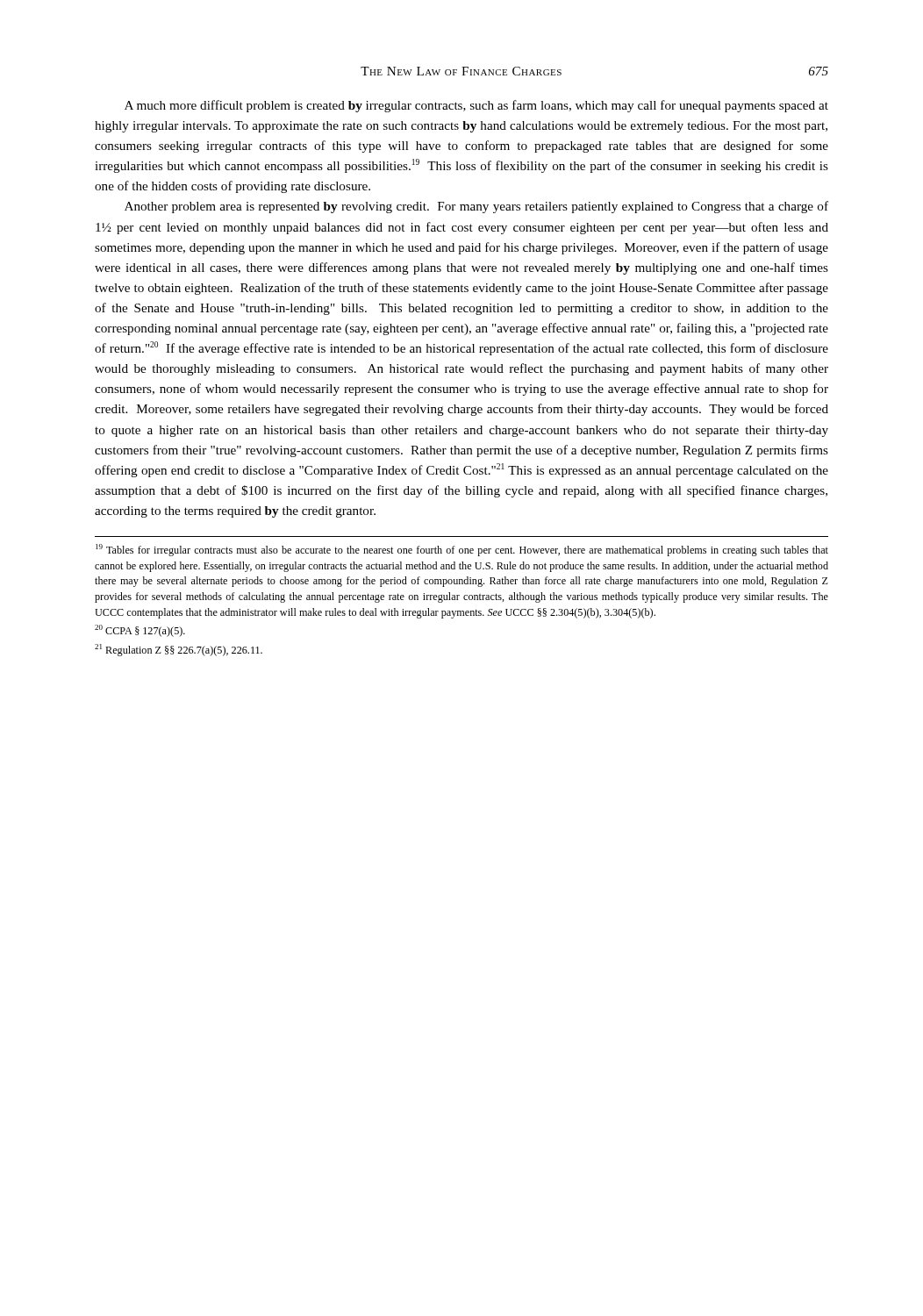Find the block on this page that starts "19 Tables for"
The image size is (923, 1316).
pyautogui.click(x=462, y=581)
